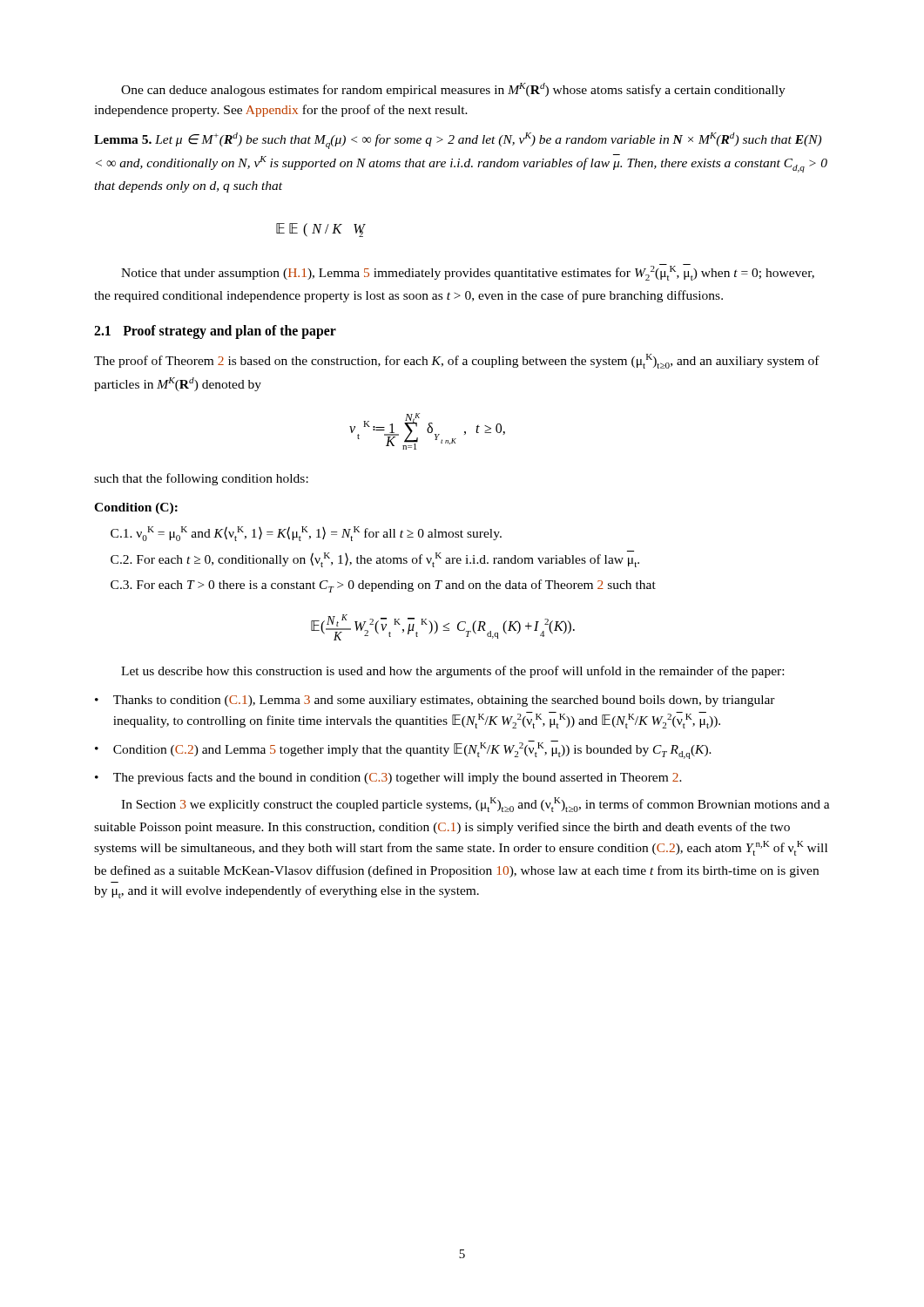The height and width of the screenshot is (1307, 924).
Task: Click the passage that begins "C.1. ν0K = μ0K and"
Action: 470,534
